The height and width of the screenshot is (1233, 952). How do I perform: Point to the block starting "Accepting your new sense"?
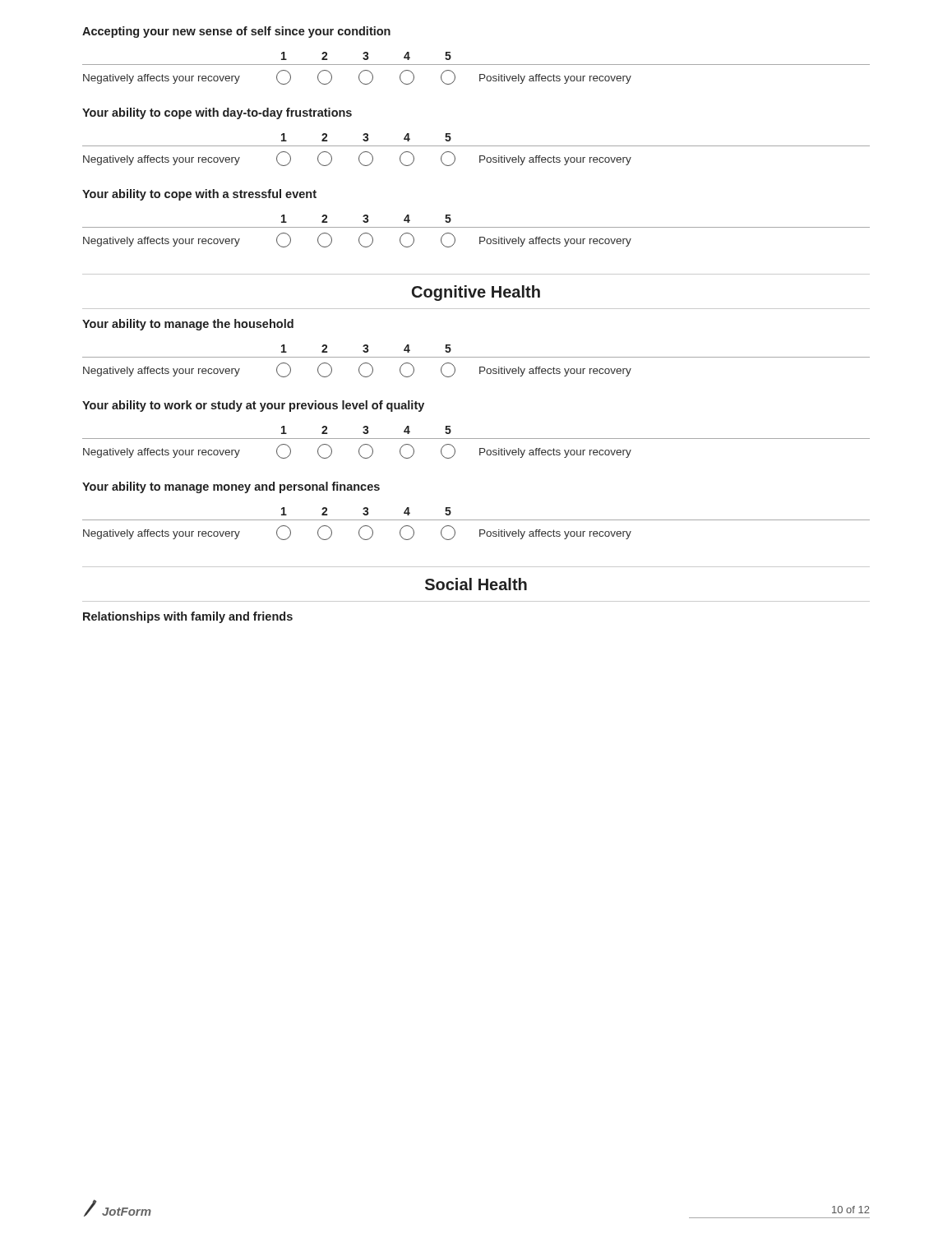(236, 32)
